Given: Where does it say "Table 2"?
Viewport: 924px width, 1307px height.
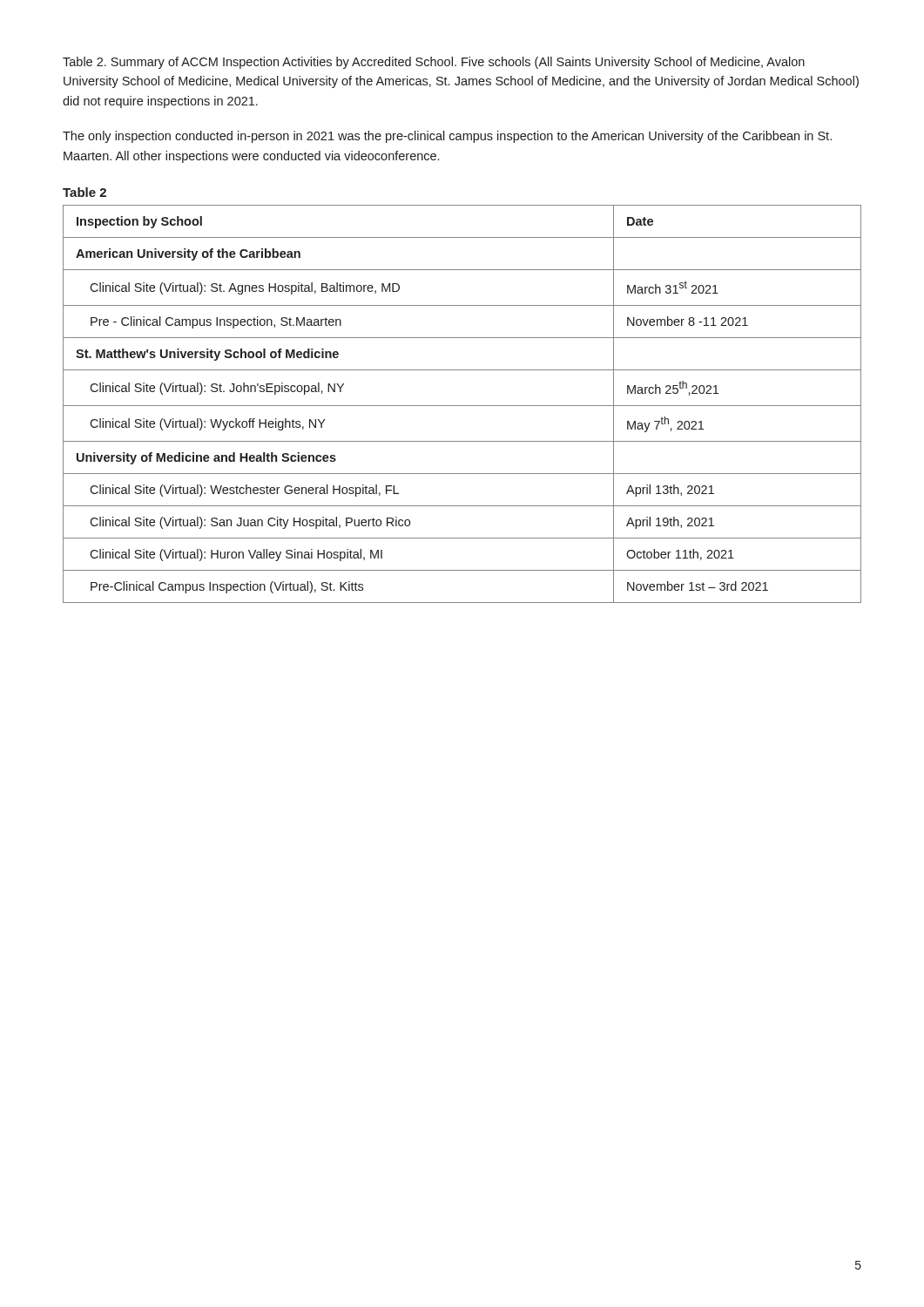Looking at the screenshot, I should point(85,192).
